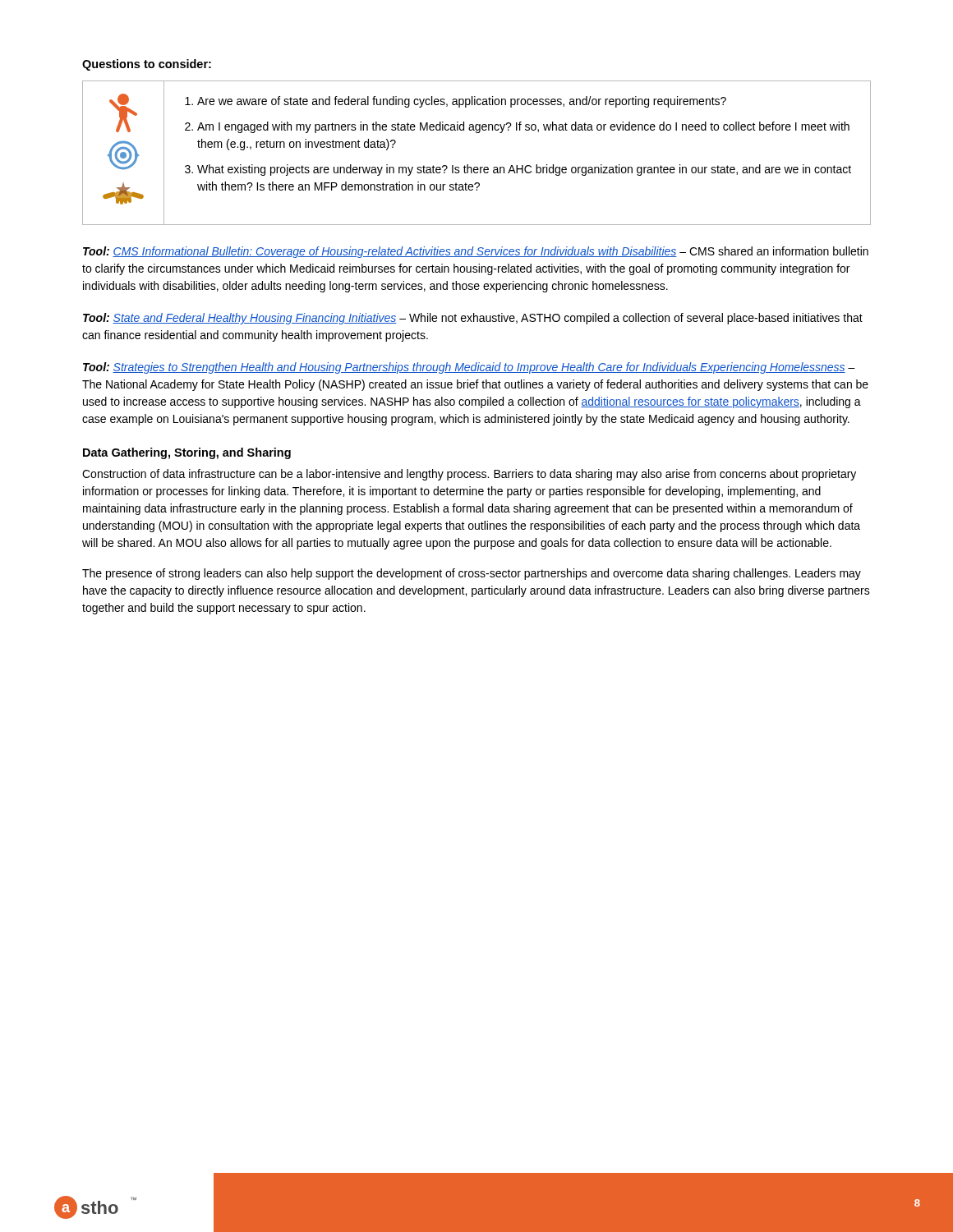
Task: Locate the text block that reads "Construction of data infrastructure can"
Action: tap(471, 508)
